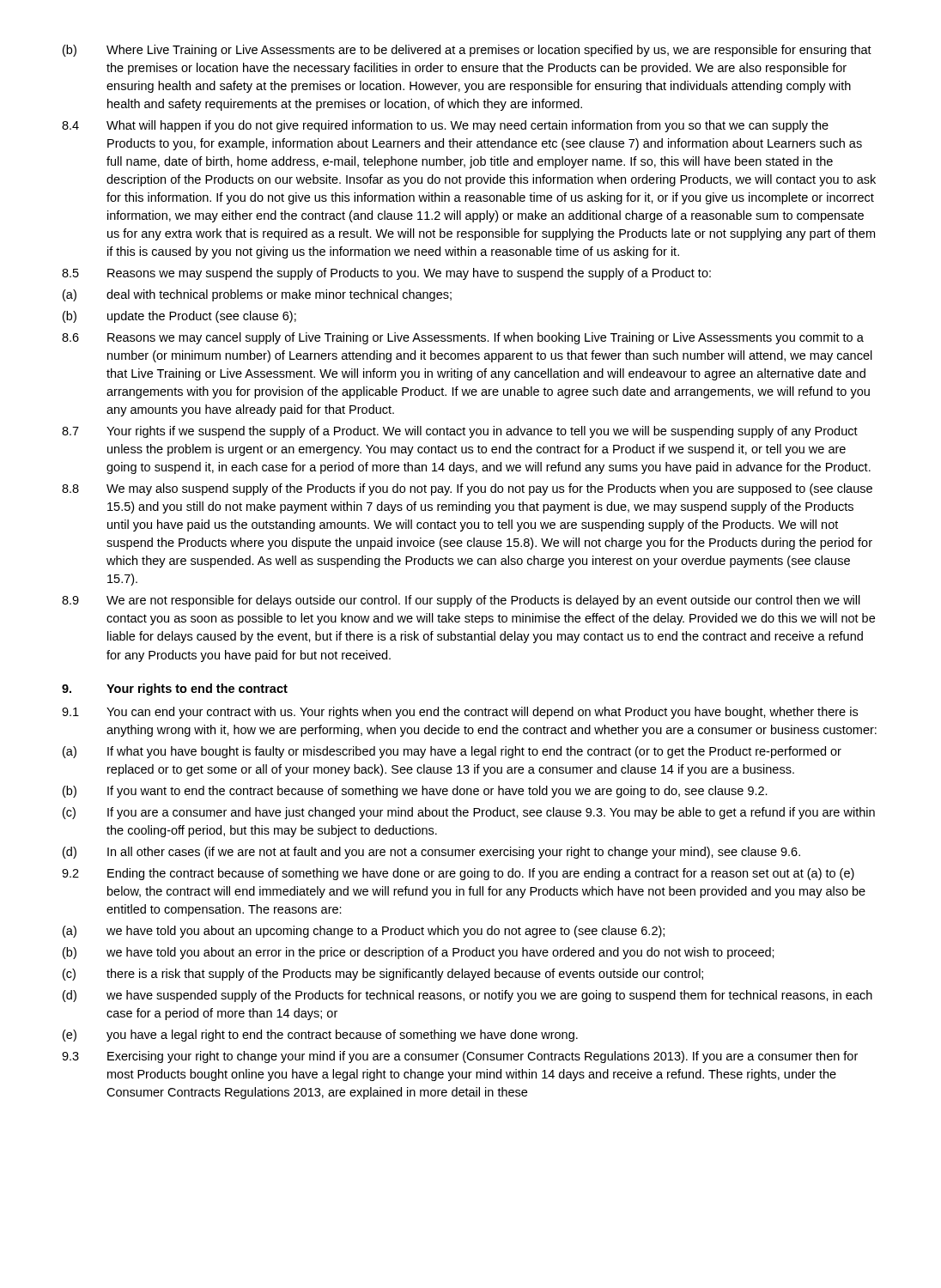Point to the block beginning "(c) there is a risk that supply"
The width and height of the screenshot is (941, 1288).
point(470,974)
